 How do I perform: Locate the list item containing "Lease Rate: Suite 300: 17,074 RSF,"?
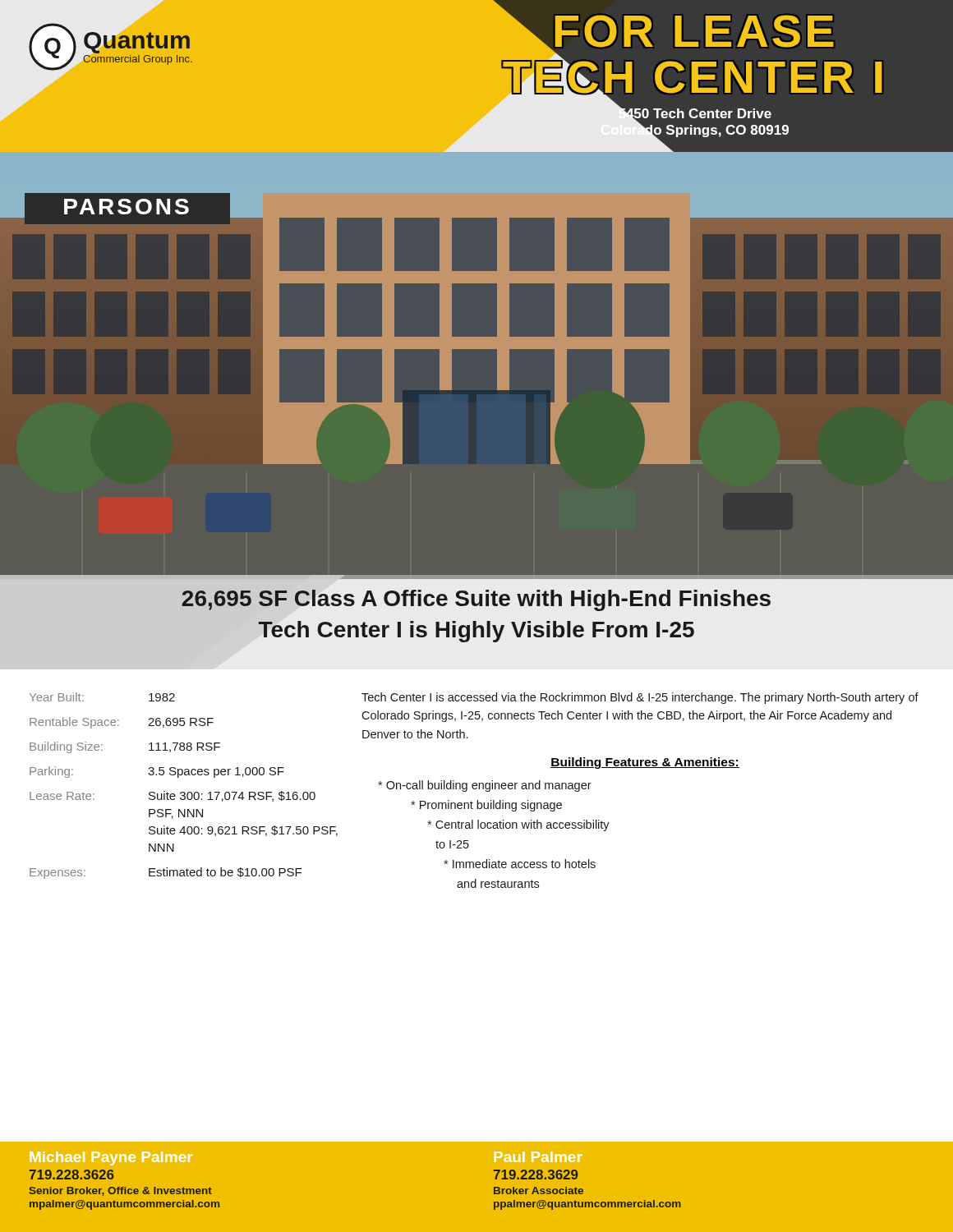pyautogui.click(x=185, y=821)
